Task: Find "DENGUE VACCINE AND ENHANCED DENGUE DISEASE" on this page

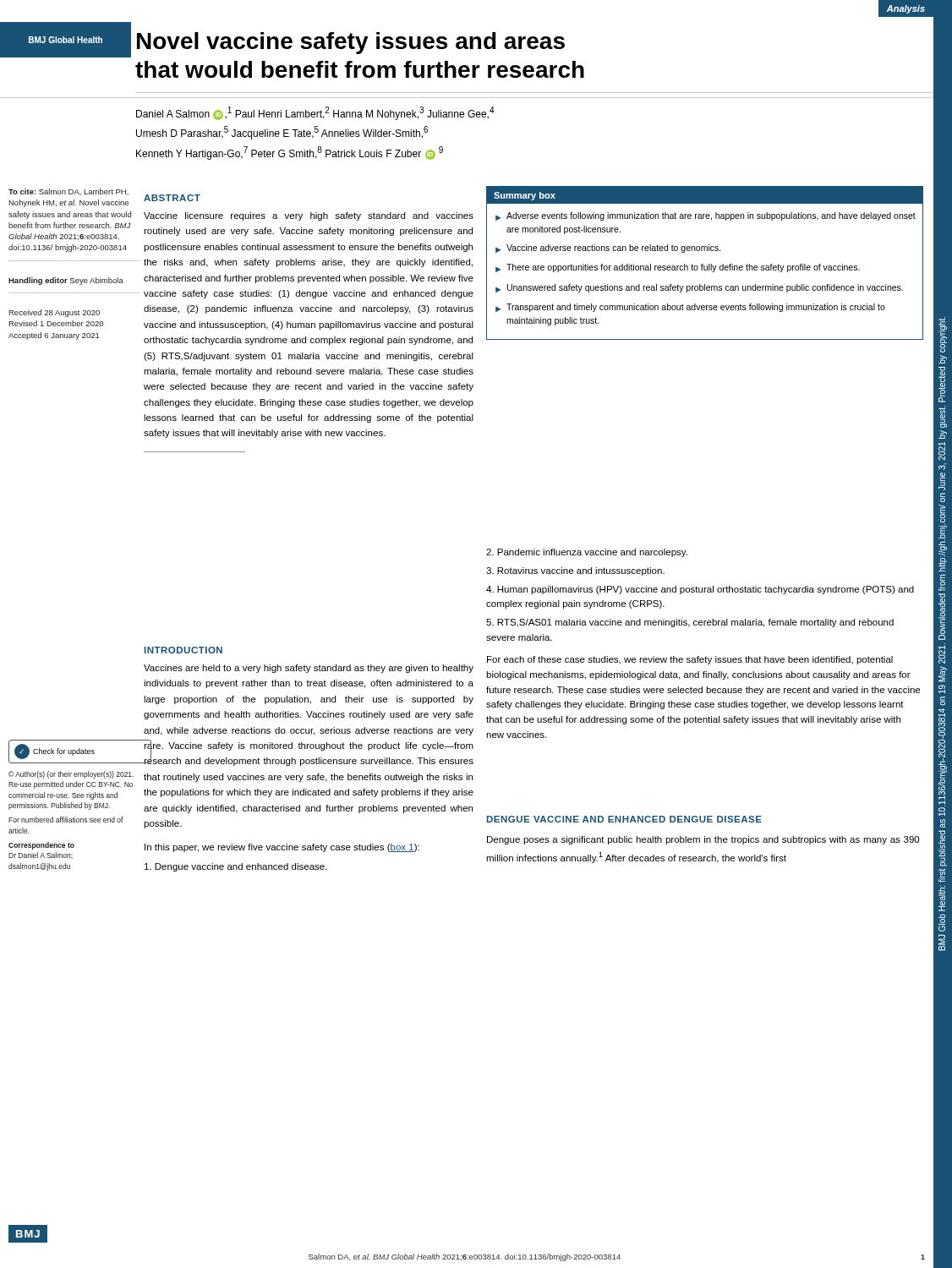Action: point(624,819)
